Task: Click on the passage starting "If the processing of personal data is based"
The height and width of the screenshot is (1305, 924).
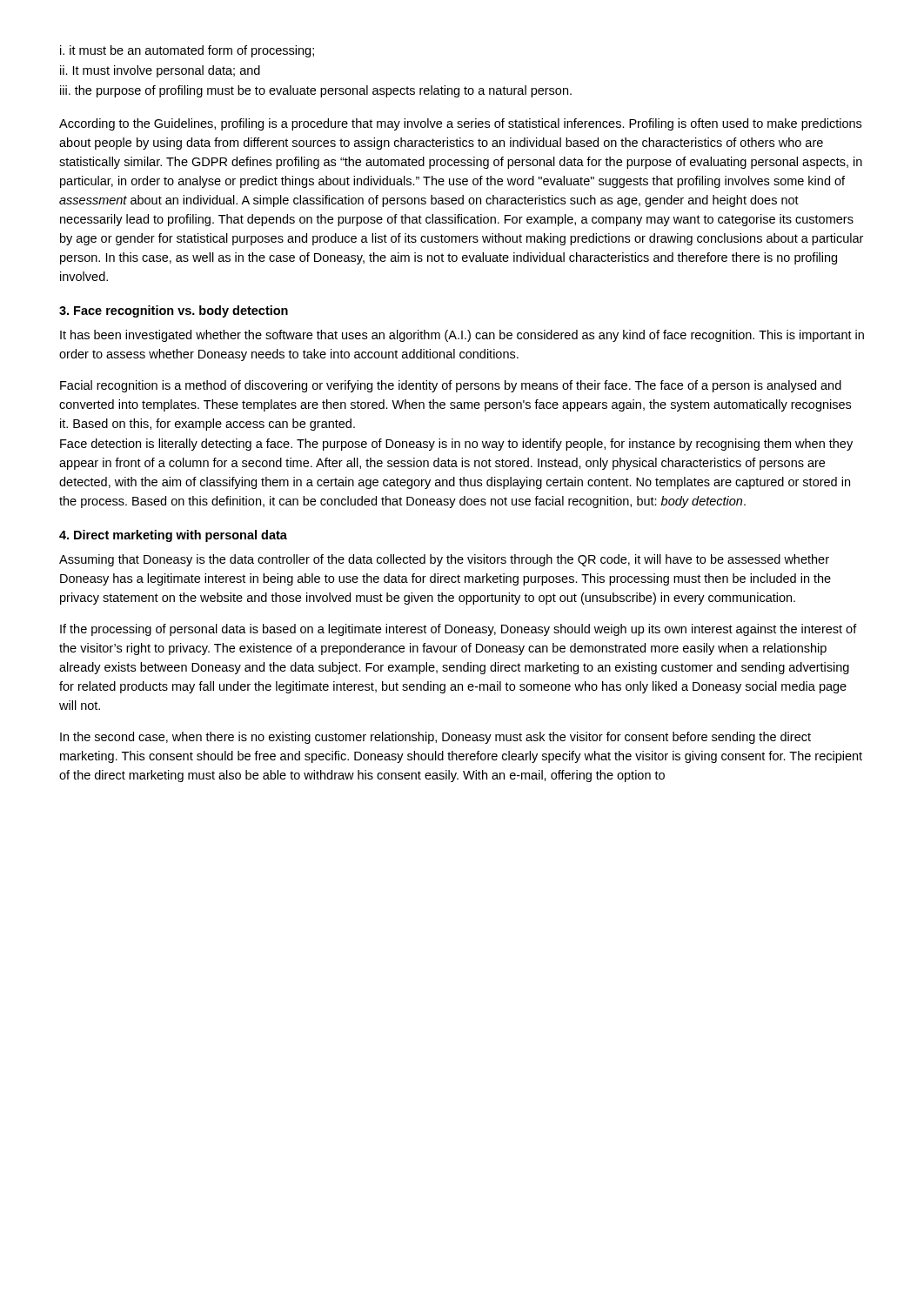Action: pyautogui.click(x=458, y=667)
